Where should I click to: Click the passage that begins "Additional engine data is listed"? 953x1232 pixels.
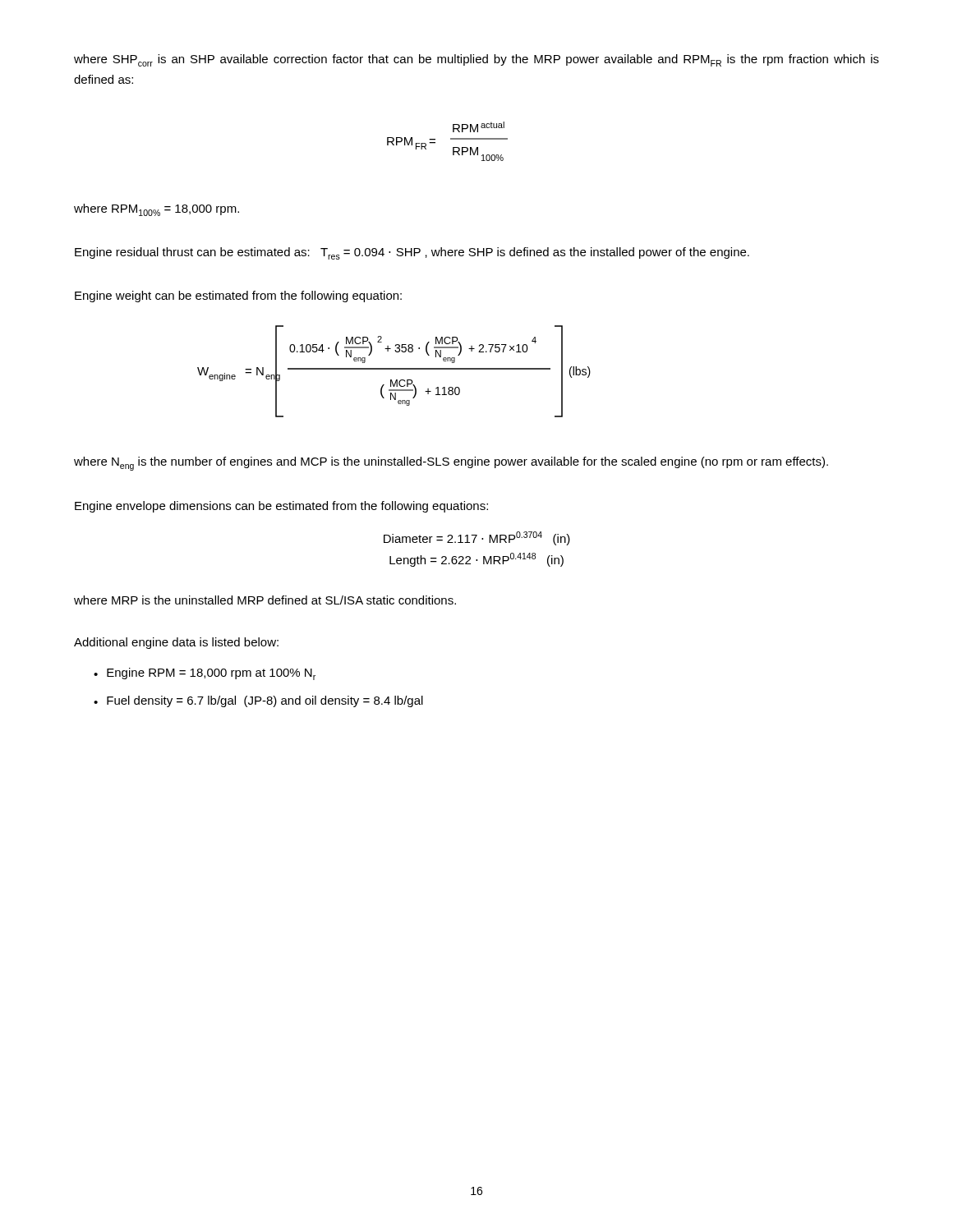click(x=177, y=642)
